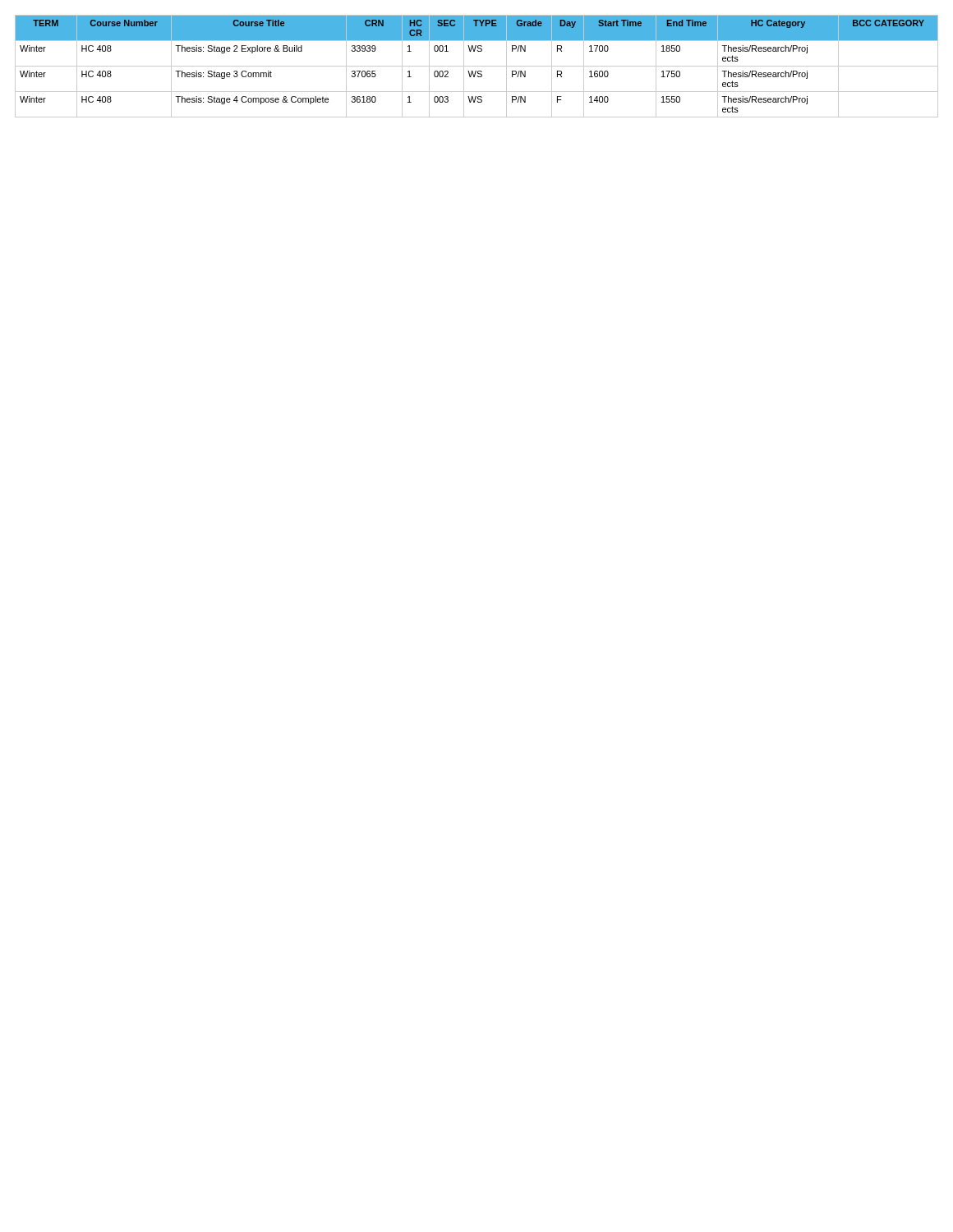Find the table that mentions "Thesis/Research/Proj ects"
Screen dimensions: 1232x953
tap(476, 66)
